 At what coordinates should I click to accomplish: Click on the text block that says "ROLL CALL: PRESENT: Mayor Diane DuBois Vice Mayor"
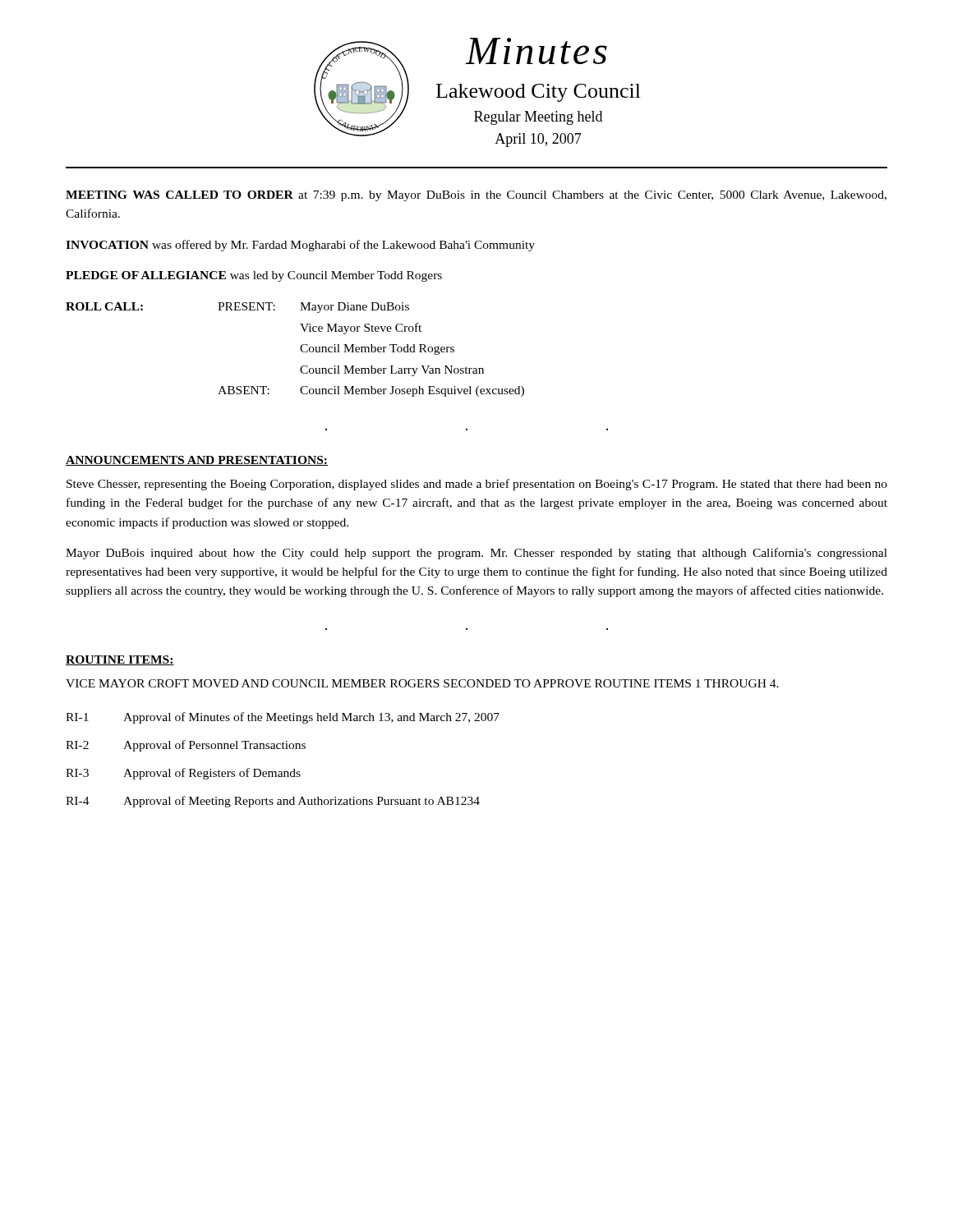237,308
